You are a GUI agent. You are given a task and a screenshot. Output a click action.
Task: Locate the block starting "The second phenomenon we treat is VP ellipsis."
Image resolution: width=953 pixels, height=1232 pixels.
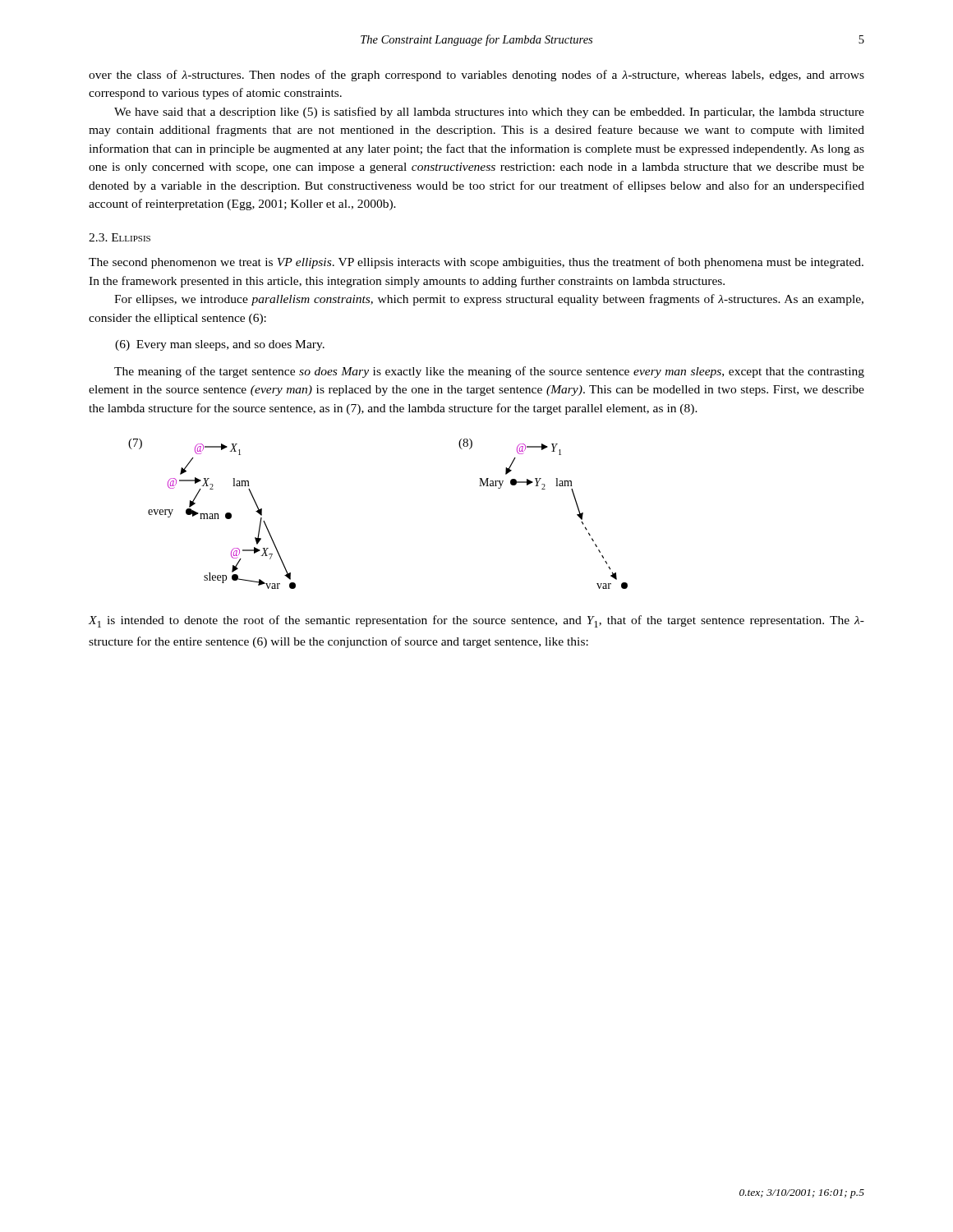(476, 272)
